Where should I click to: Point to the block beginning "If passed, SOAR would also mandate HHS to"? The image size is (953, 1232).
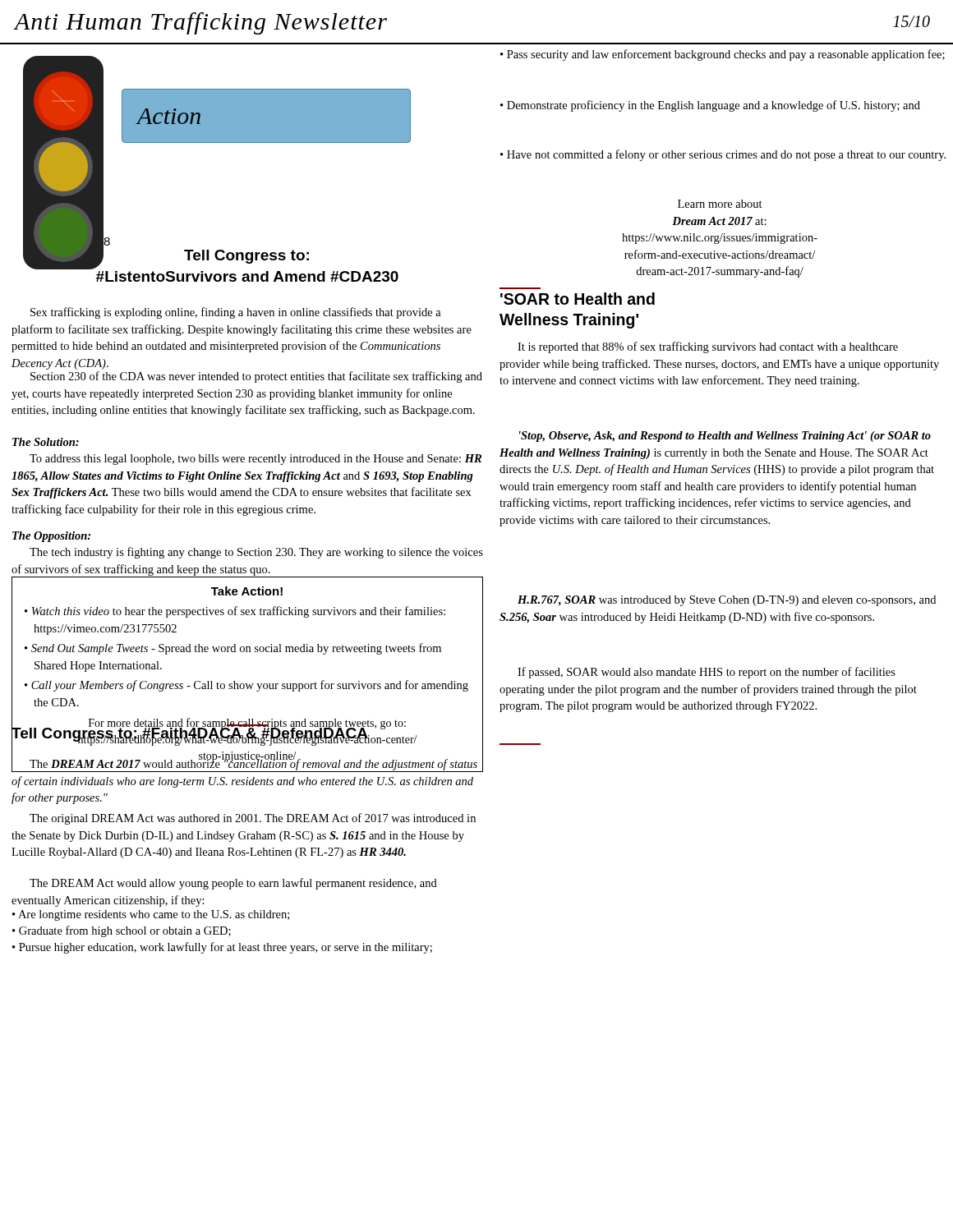pyautogui.click(x=708, y=689)
